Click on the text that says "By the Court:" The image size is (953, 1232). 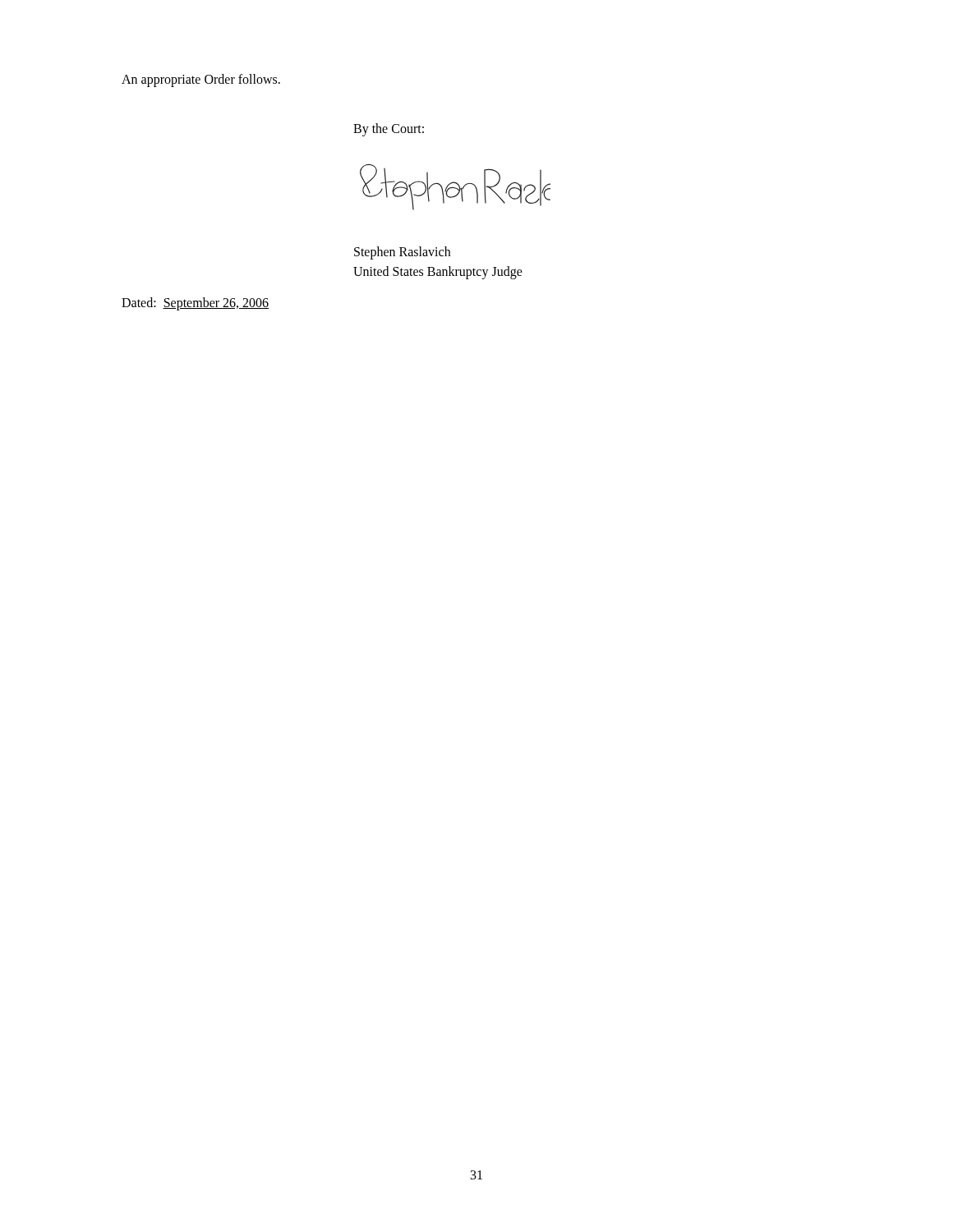(389, 129)
